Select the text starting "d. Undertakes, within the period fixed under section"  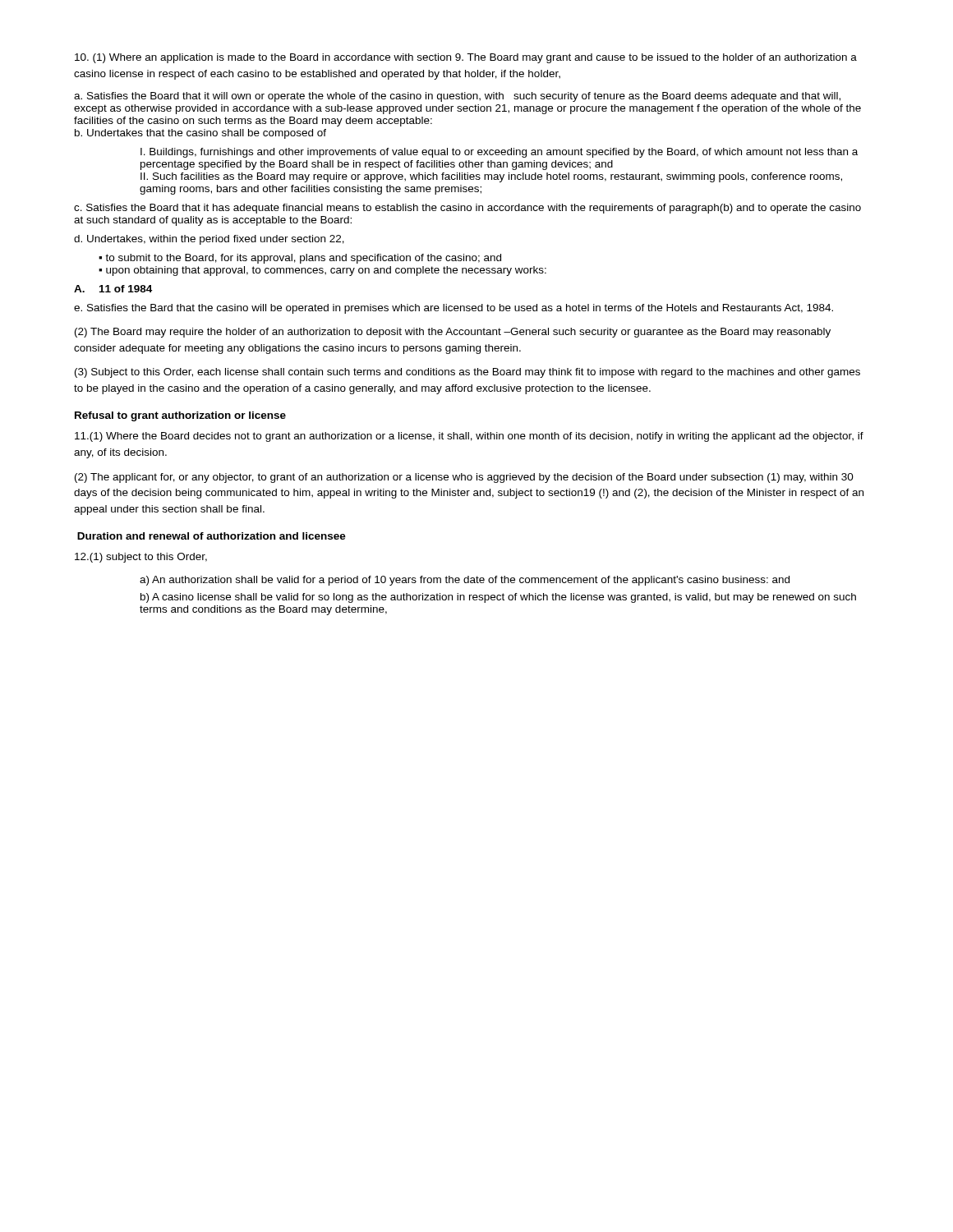[x=472, y=254]
